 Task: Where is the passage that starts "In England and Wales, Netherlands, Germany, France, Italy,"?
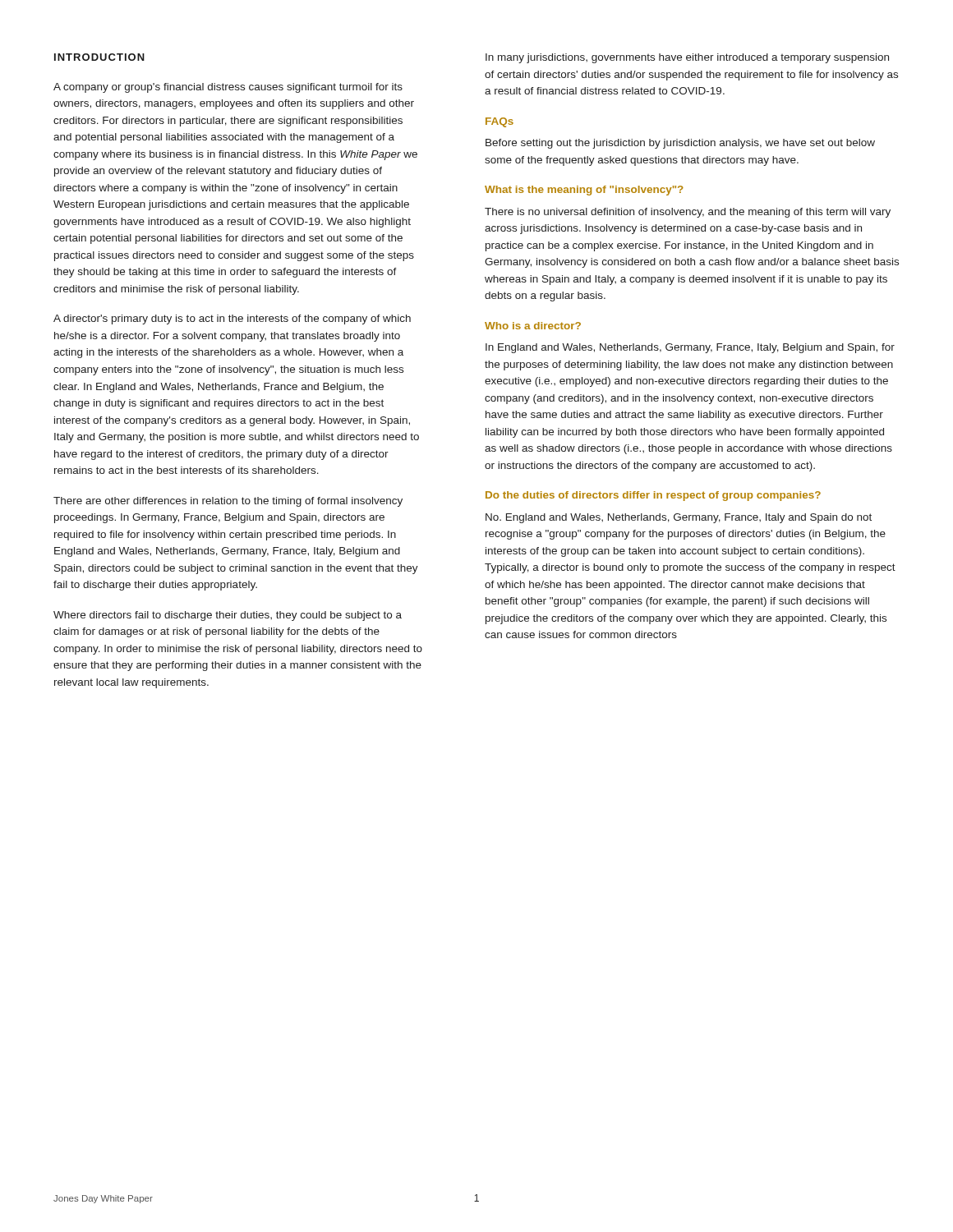click(692, 407)
